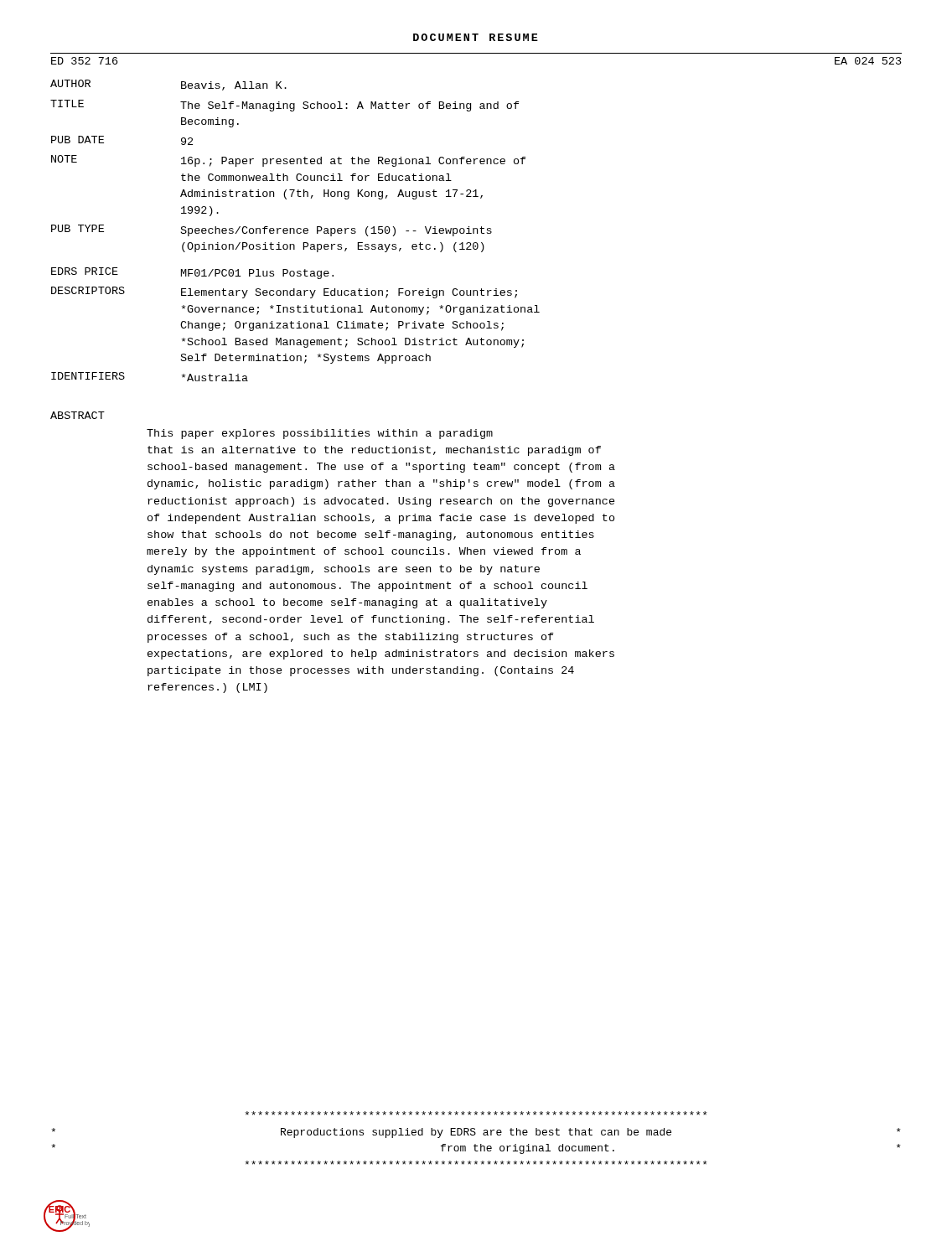Select the section header
Viewport: 952px width, 1257px height.
[77, 416]
